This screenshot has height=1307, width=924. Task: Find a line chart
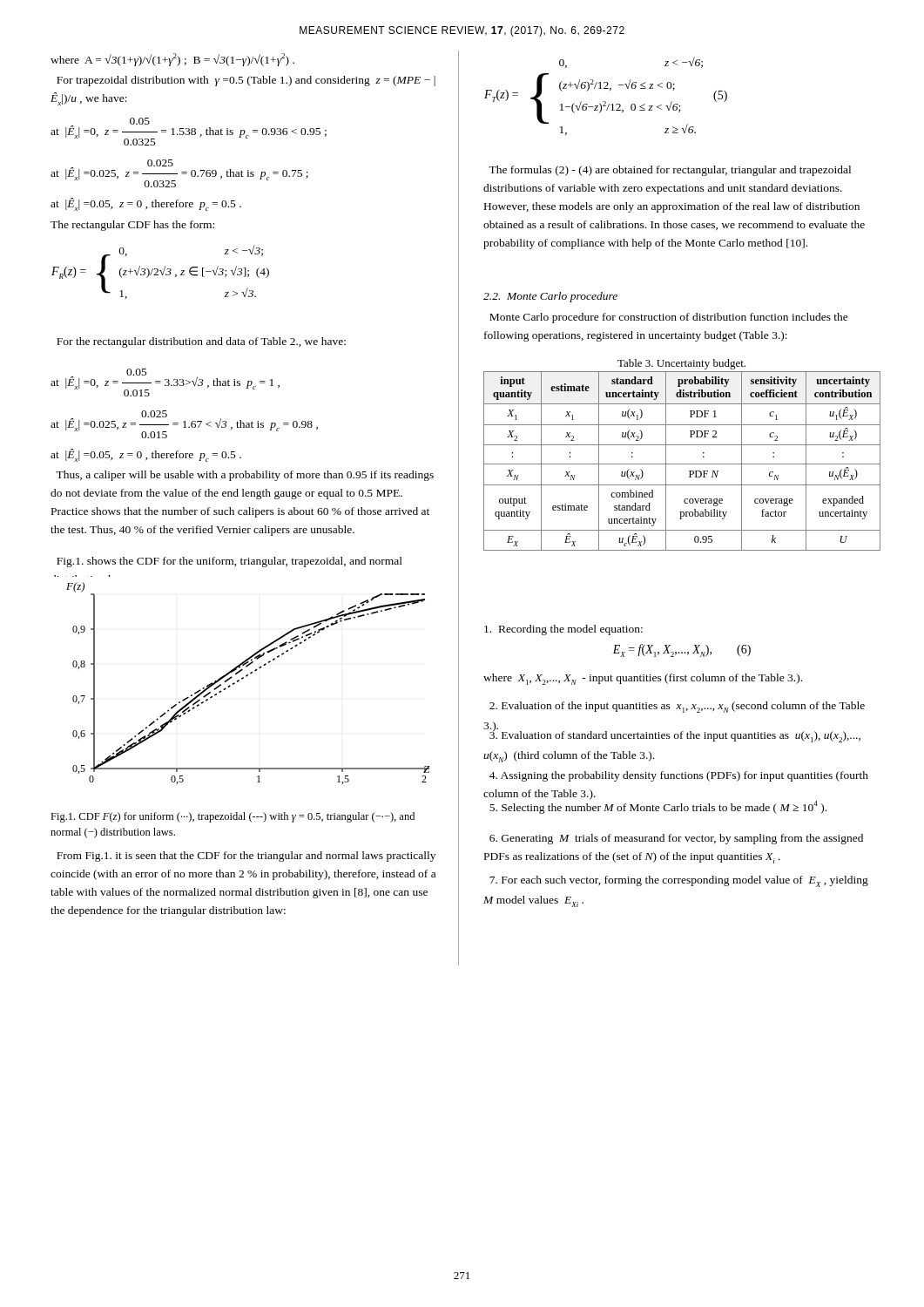[x=246, y=690]
